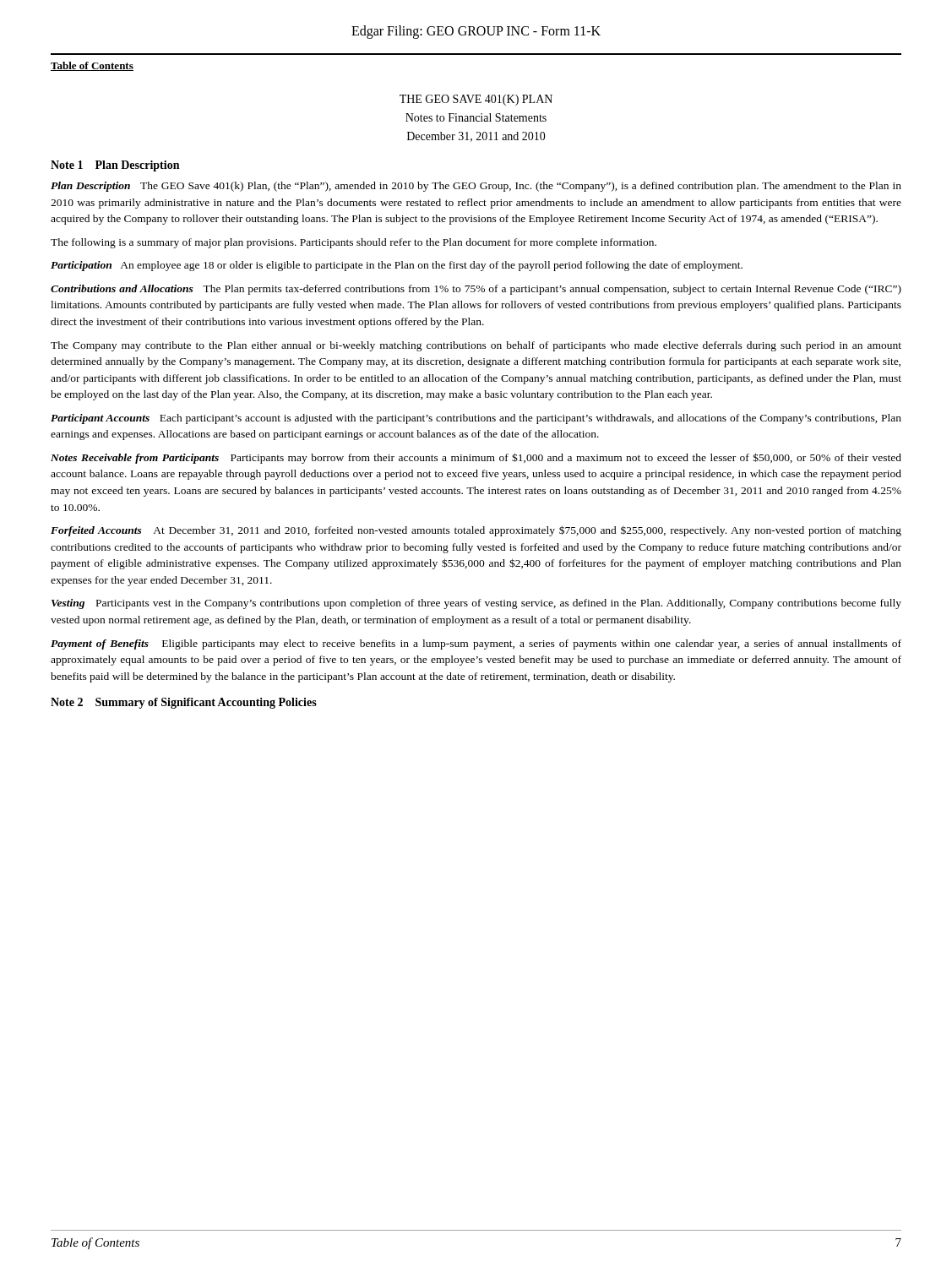
Task: Locate the passage starting "Note 2 Summary of Significant"
Action: point(184,703)
